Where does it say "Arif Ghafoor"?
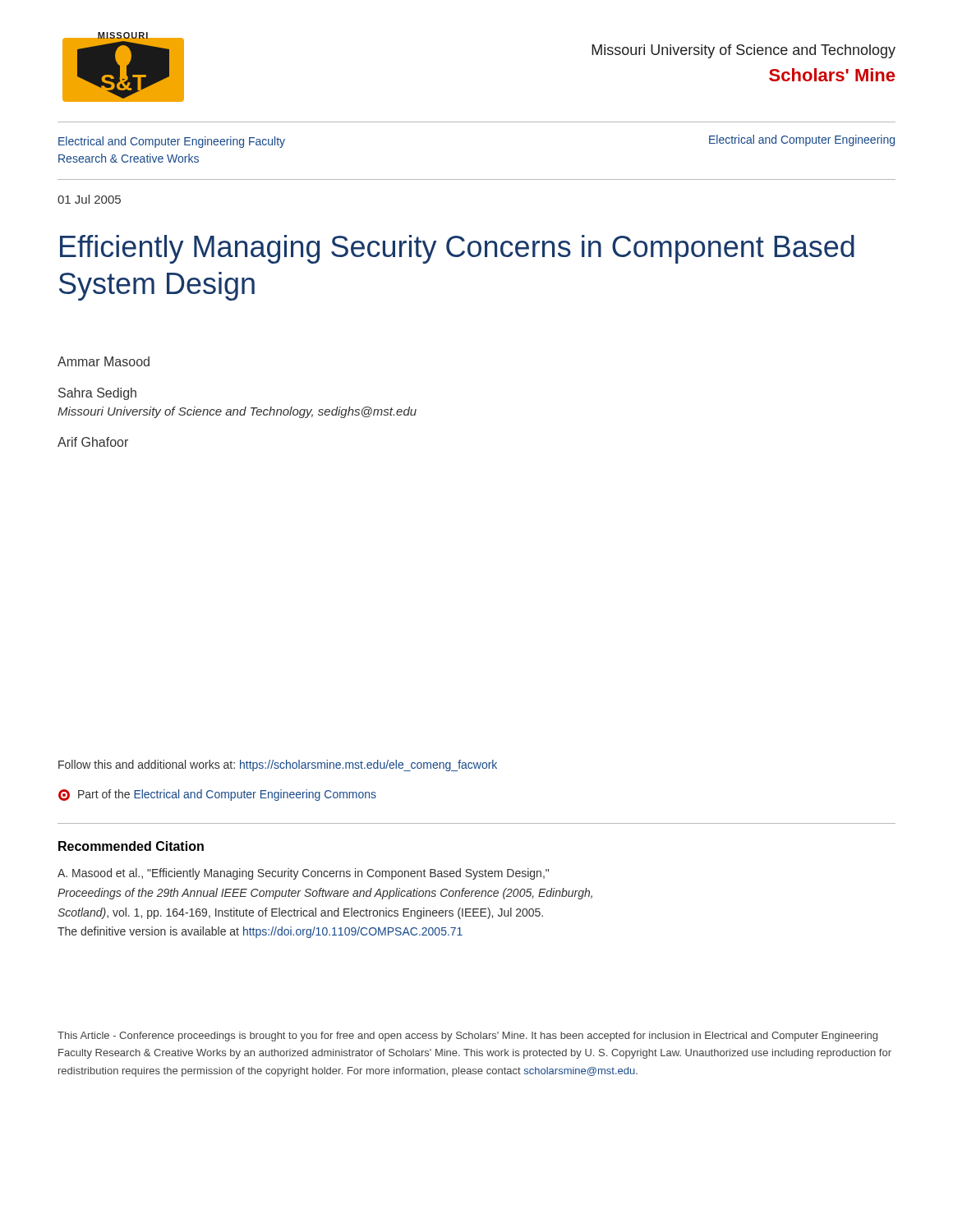 (93, 442)
